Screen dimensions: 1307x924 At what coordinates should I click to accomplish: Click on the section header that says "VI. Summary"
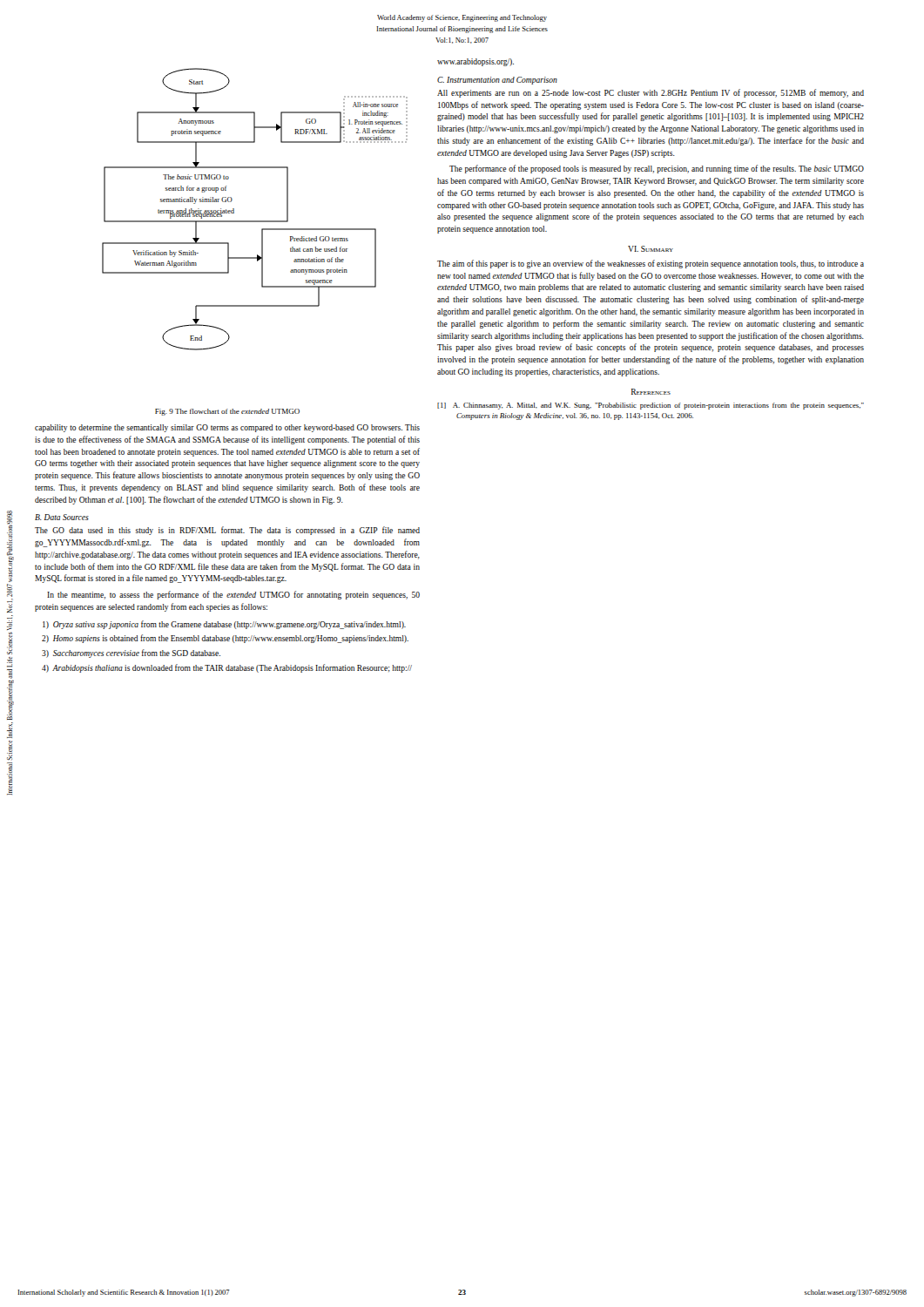tap(651, 249)
